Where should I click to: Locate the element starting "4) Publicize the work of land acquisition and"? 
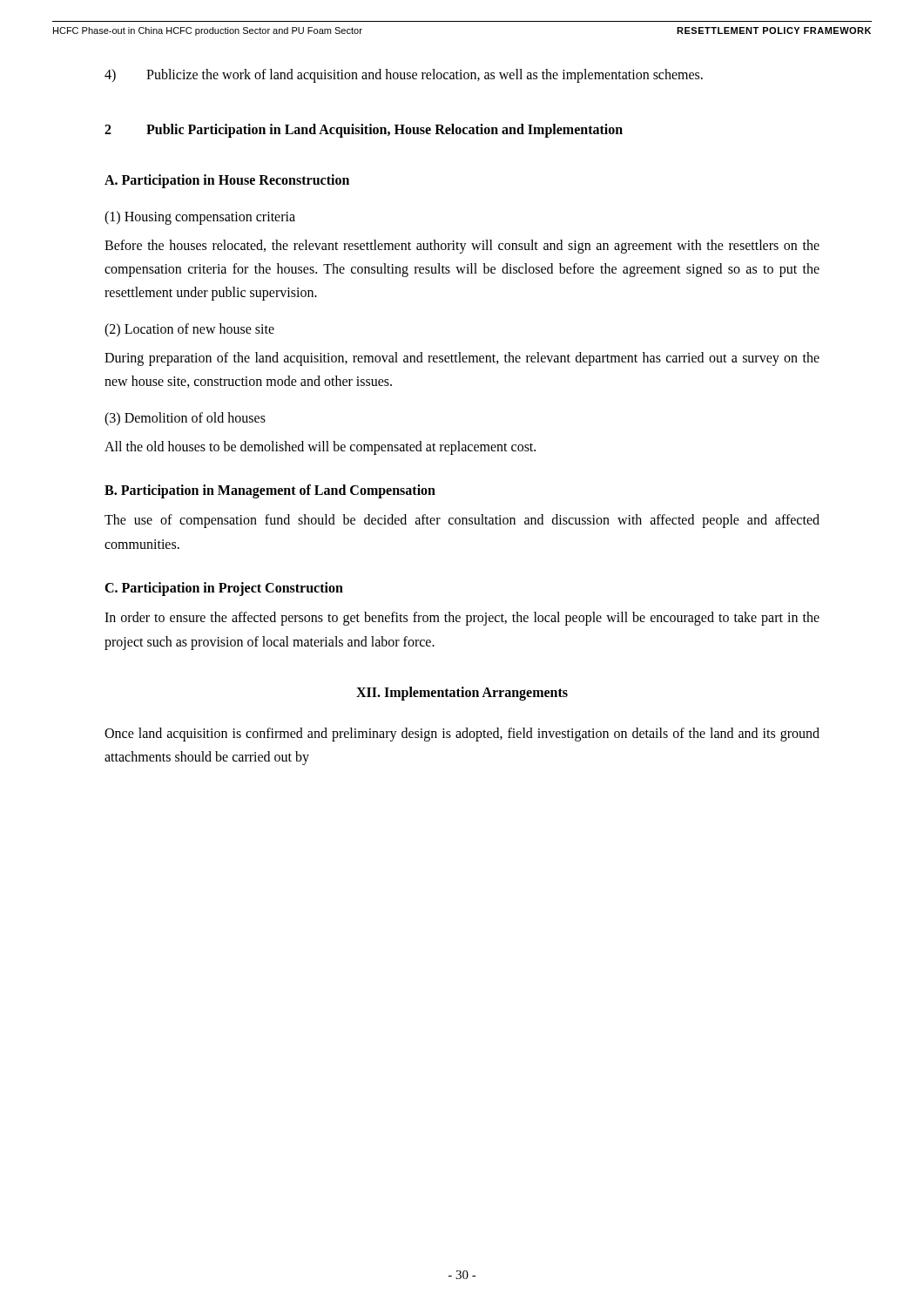(x=462, y=75)
